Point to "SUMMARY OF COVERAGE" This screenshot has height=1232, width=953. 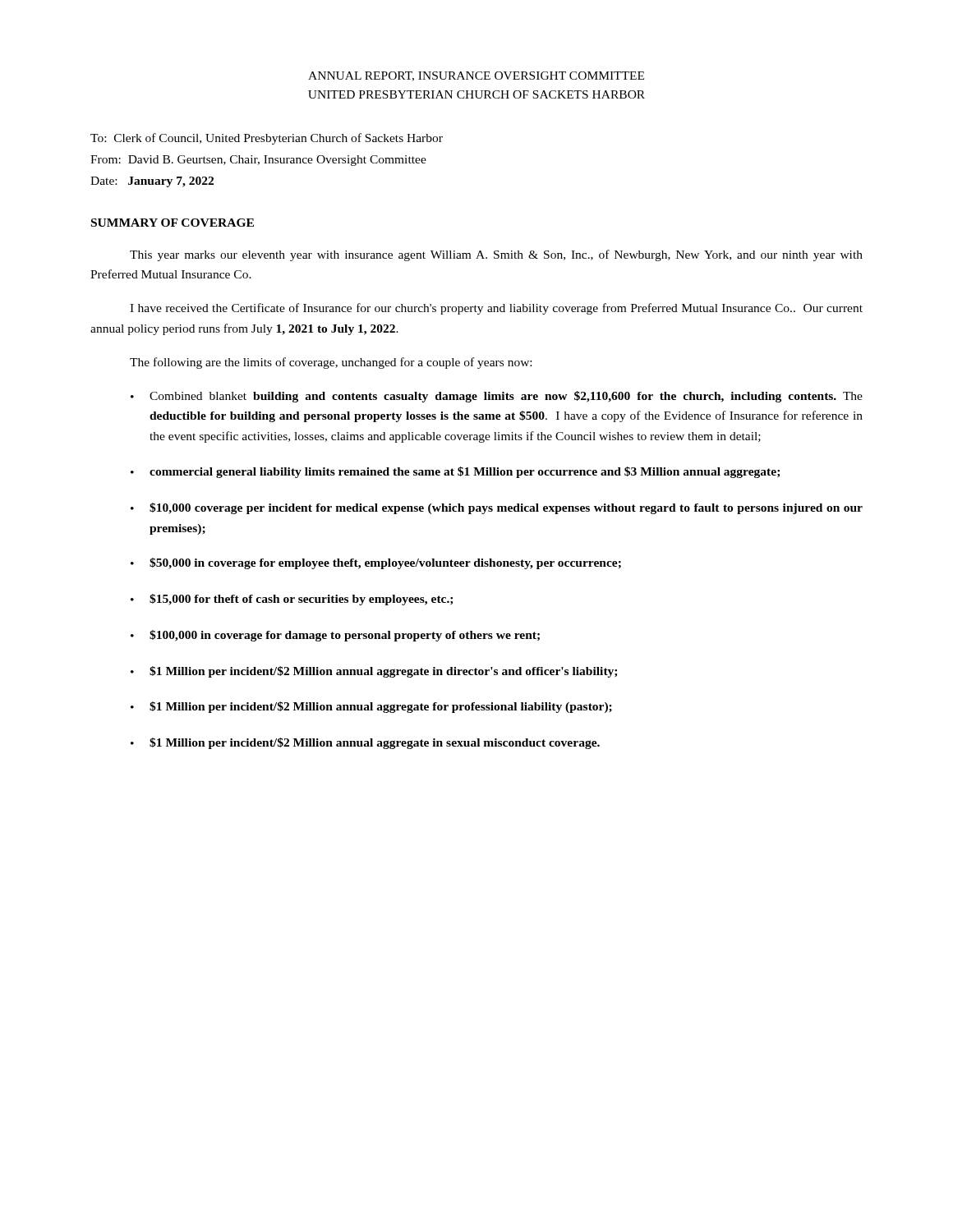(172, 222)
